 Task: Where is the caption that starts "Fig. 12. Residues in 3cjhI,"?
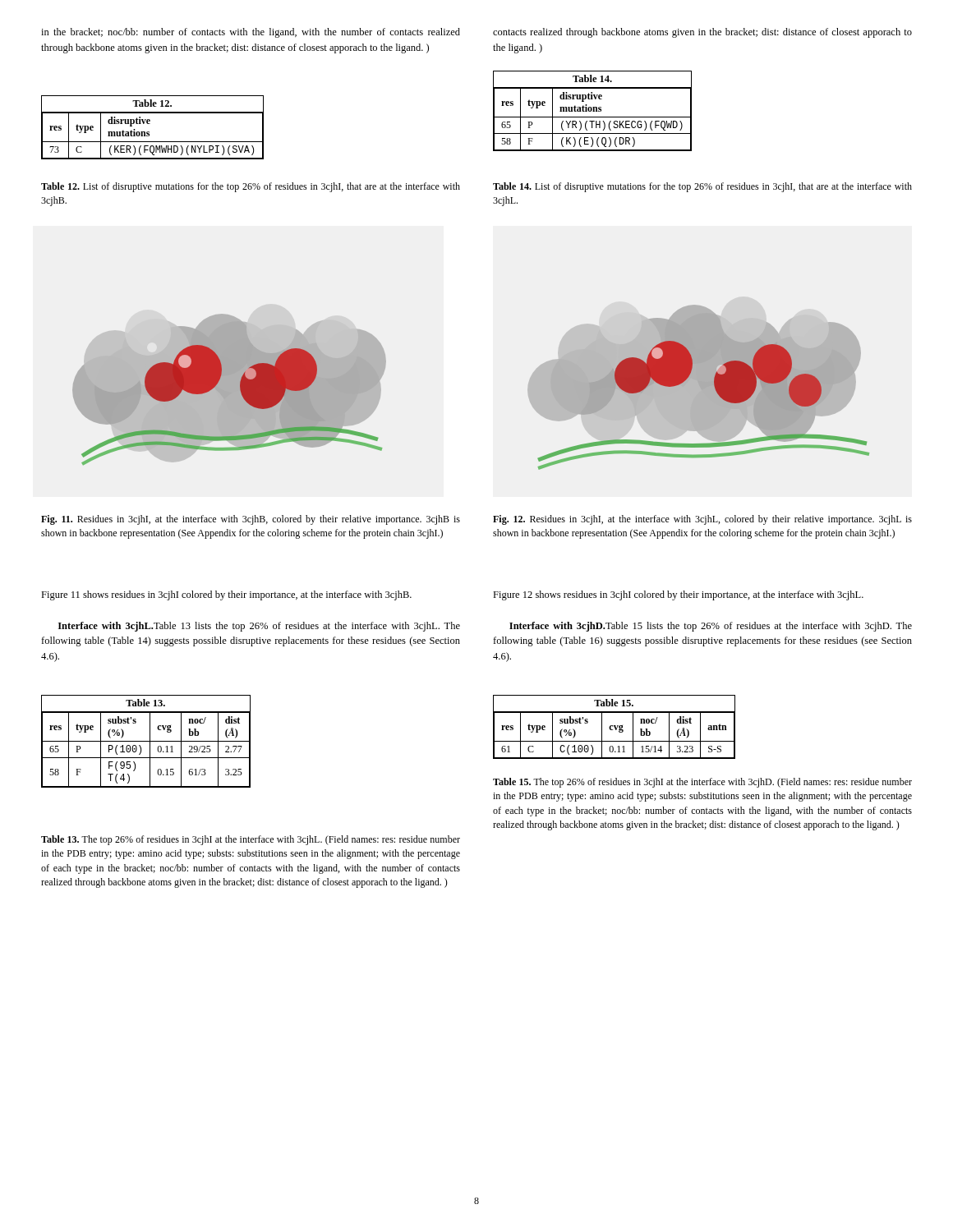[x=702, y=526]
